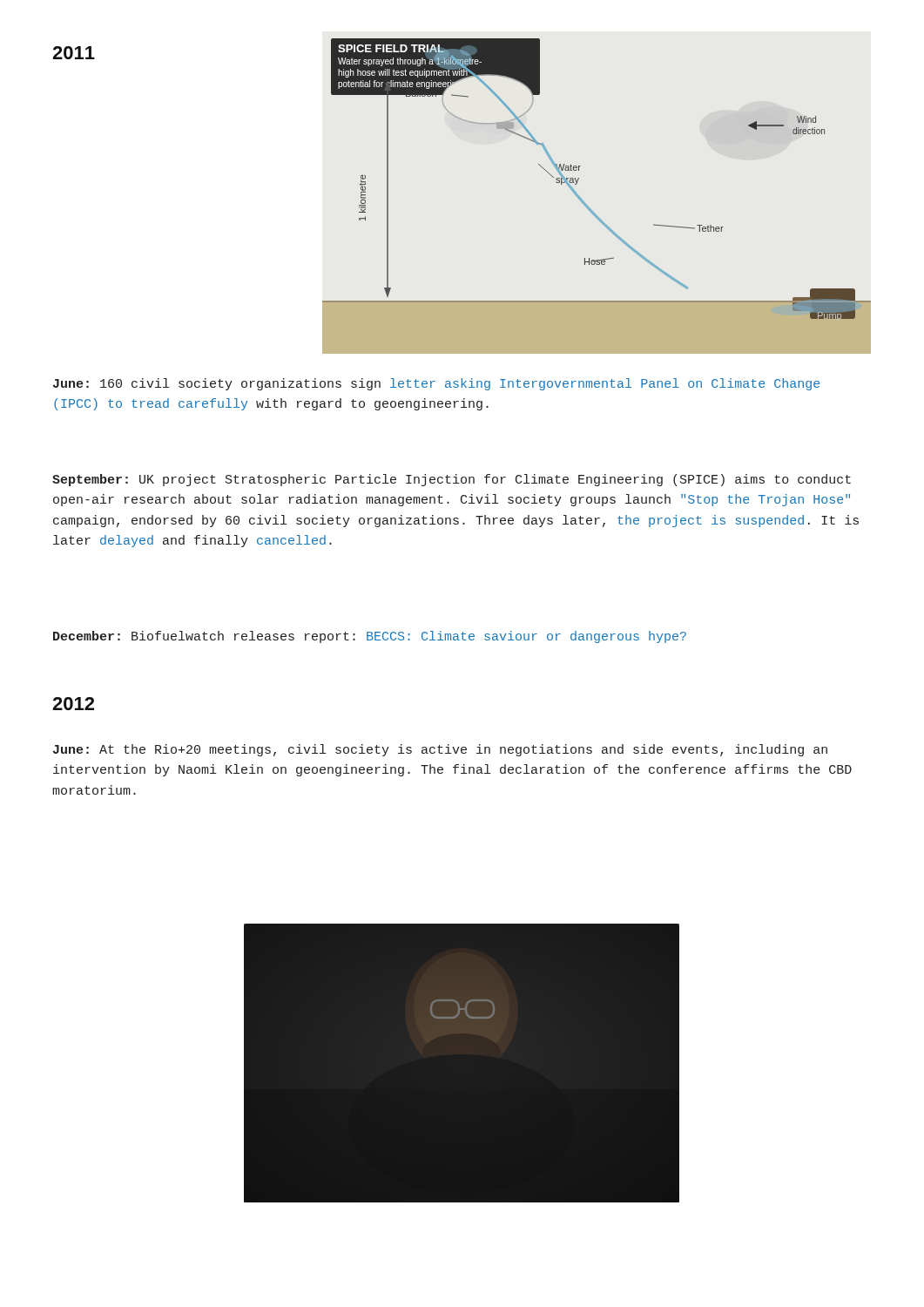Select the text block with the text "June: 160 civil society organizations sign letter"
The height and width of the screenshot is (1307, 924).
[x=436, y=395]
